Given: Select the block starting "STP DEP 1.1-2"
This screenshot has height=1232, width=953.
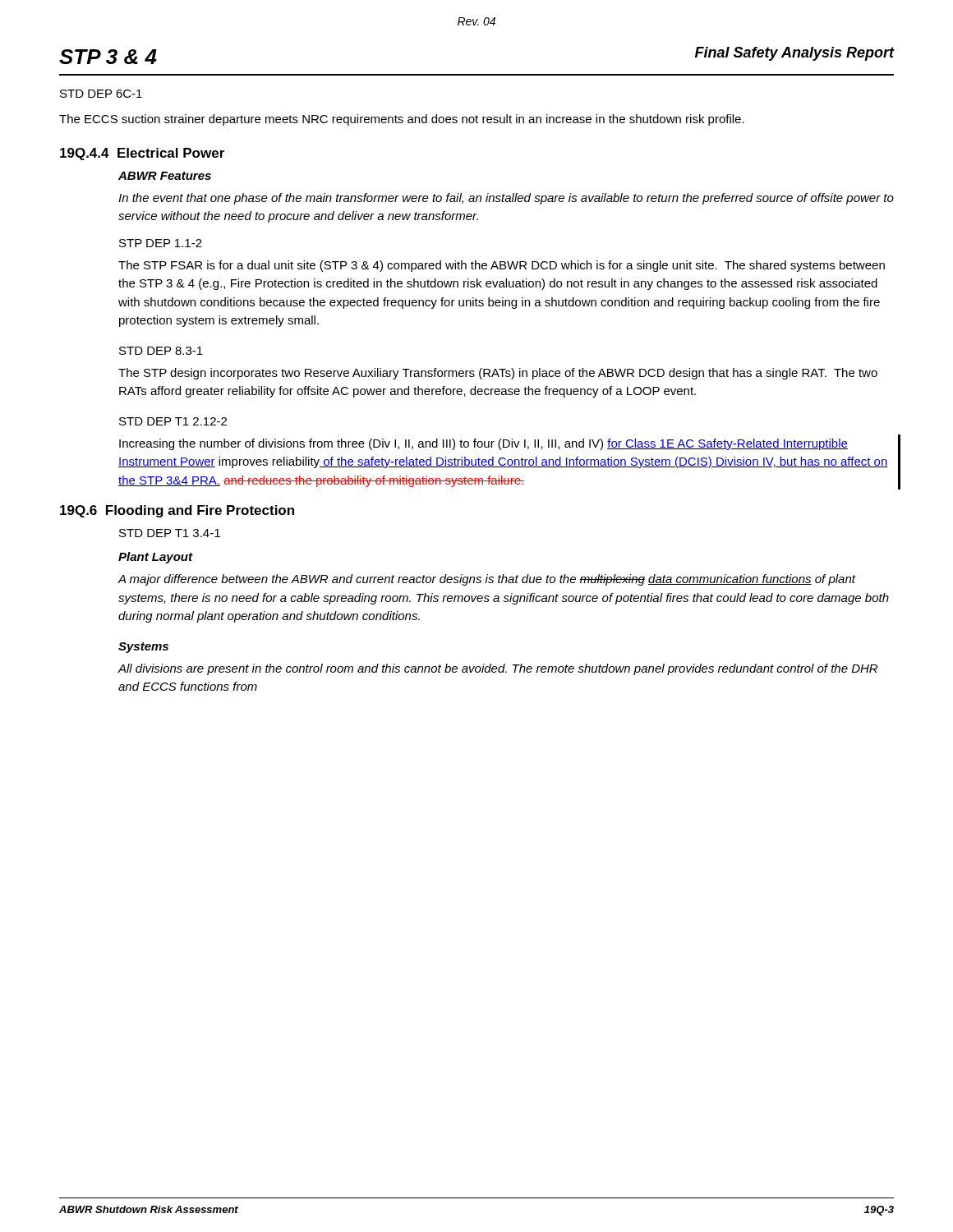Looking at the screenshot, I should pyautogui.click(x=160, y=242).
